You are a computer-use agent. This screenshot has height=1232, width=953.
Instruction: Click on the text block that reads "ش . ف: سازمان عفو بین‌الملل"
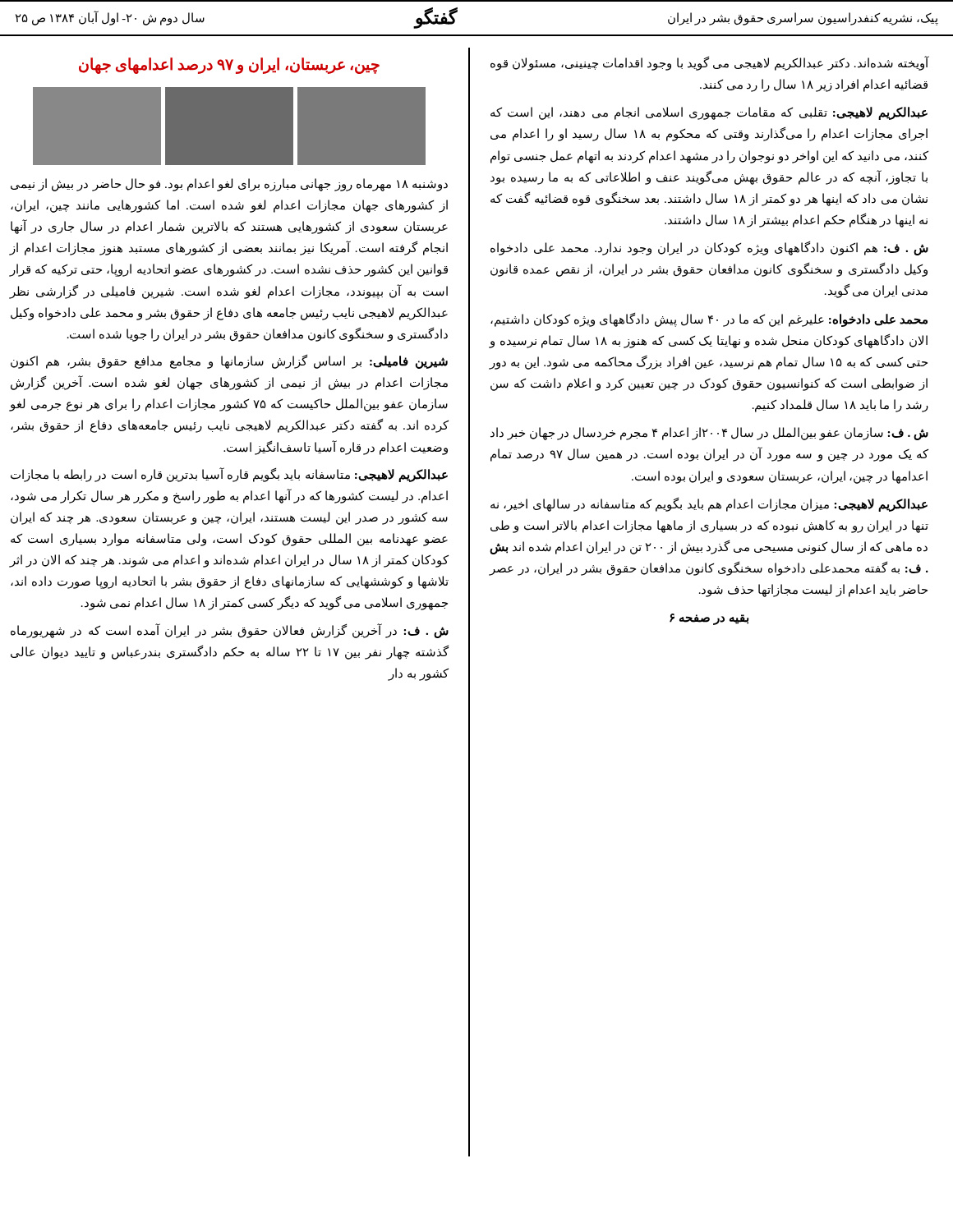coord(709,454)
